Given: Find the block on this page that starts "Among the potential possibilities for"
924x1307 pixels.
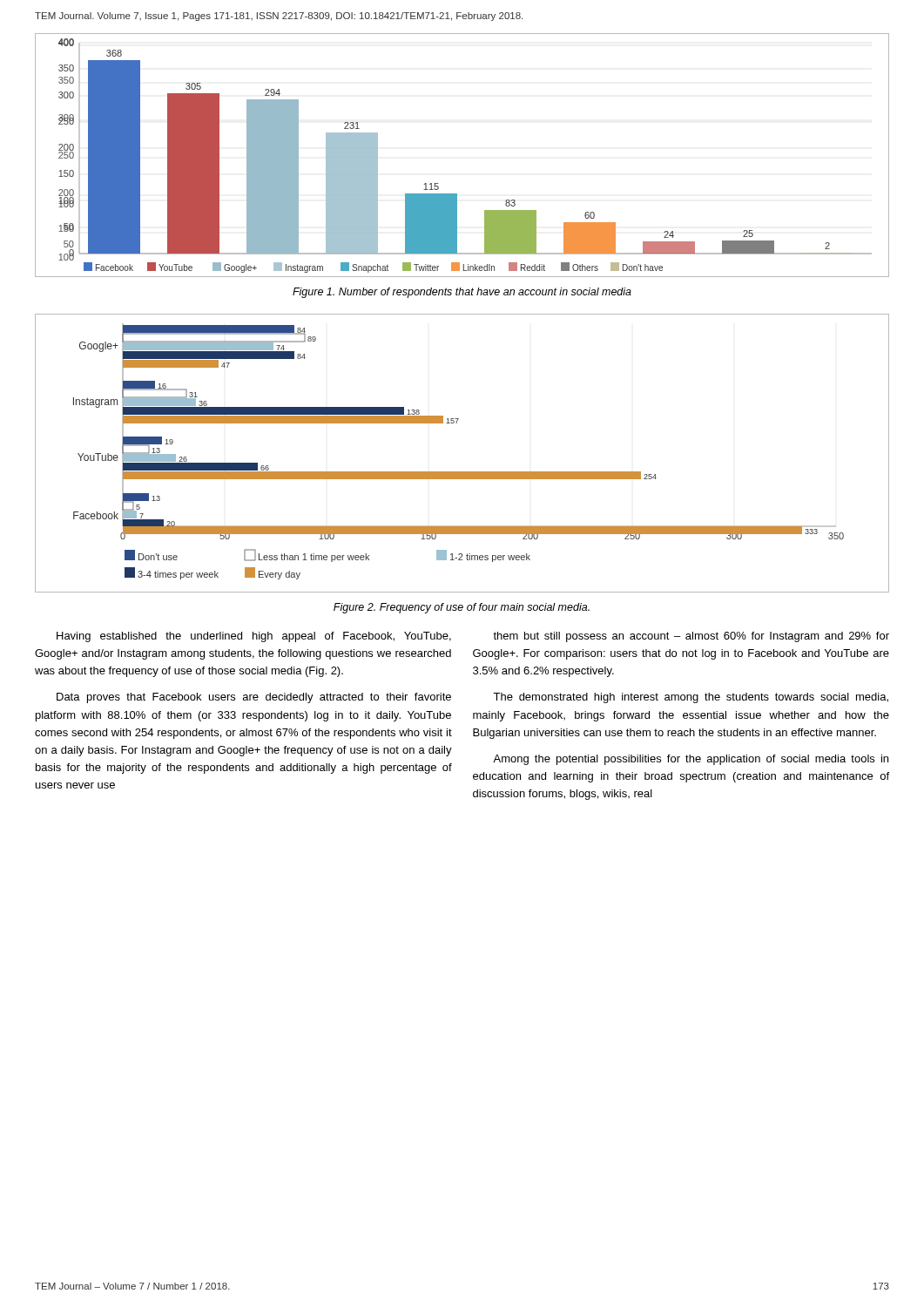Looking at the screenshot, I should click(x=681, y=776).
